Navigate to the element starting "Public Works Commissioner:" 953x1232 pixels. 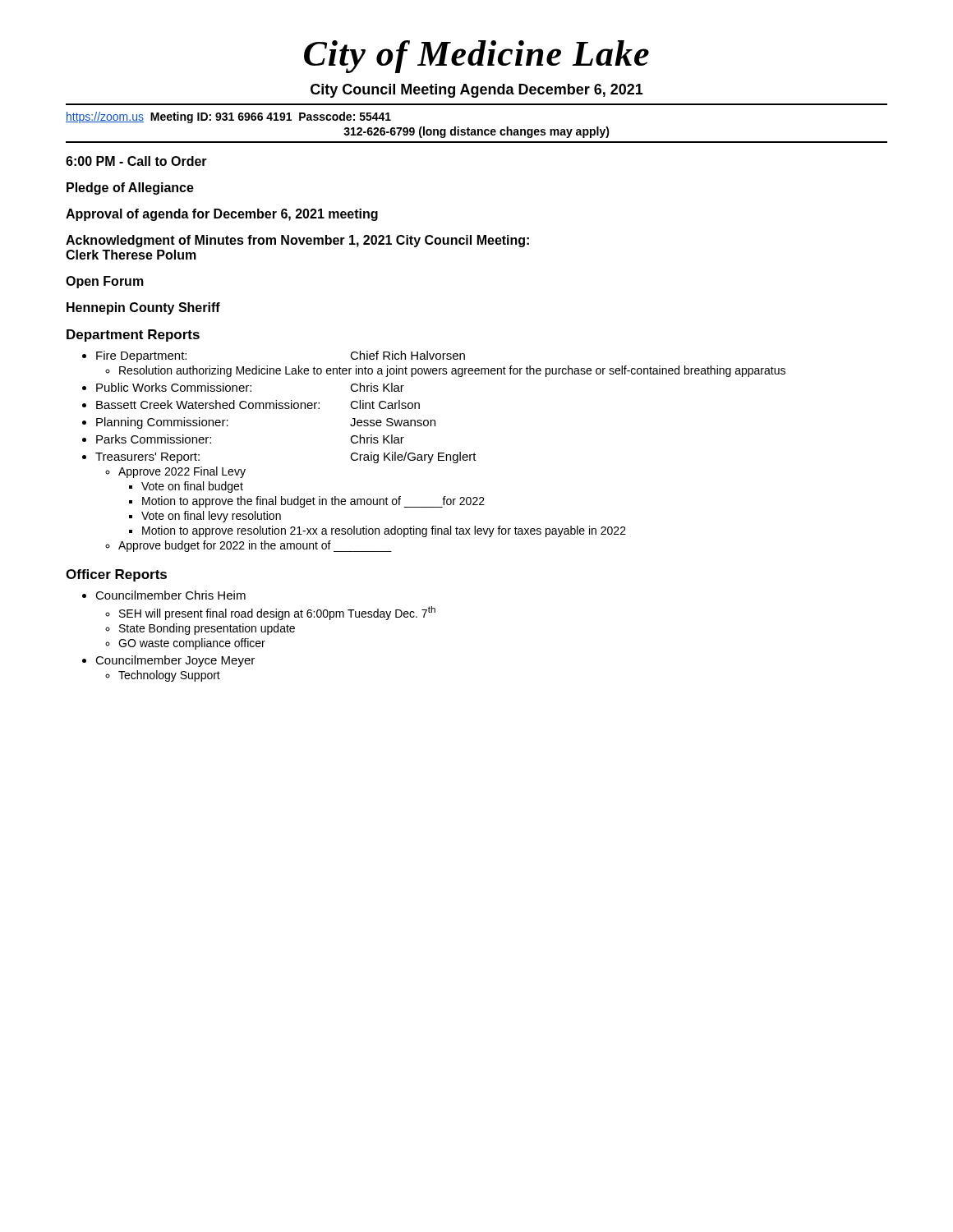tap(250, 387)
